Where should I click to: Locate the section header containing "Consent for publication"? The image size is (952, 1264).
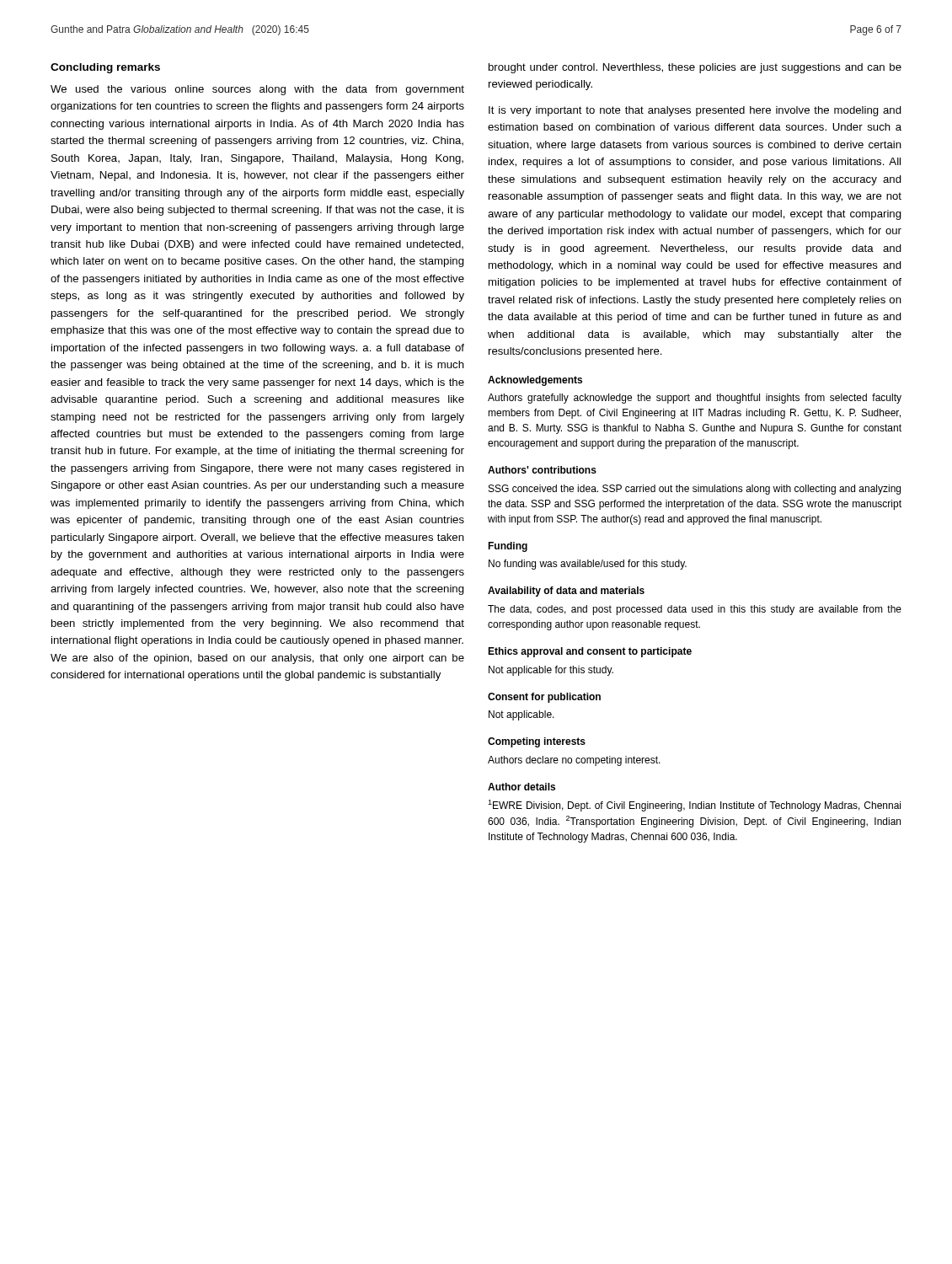[545, 697]
